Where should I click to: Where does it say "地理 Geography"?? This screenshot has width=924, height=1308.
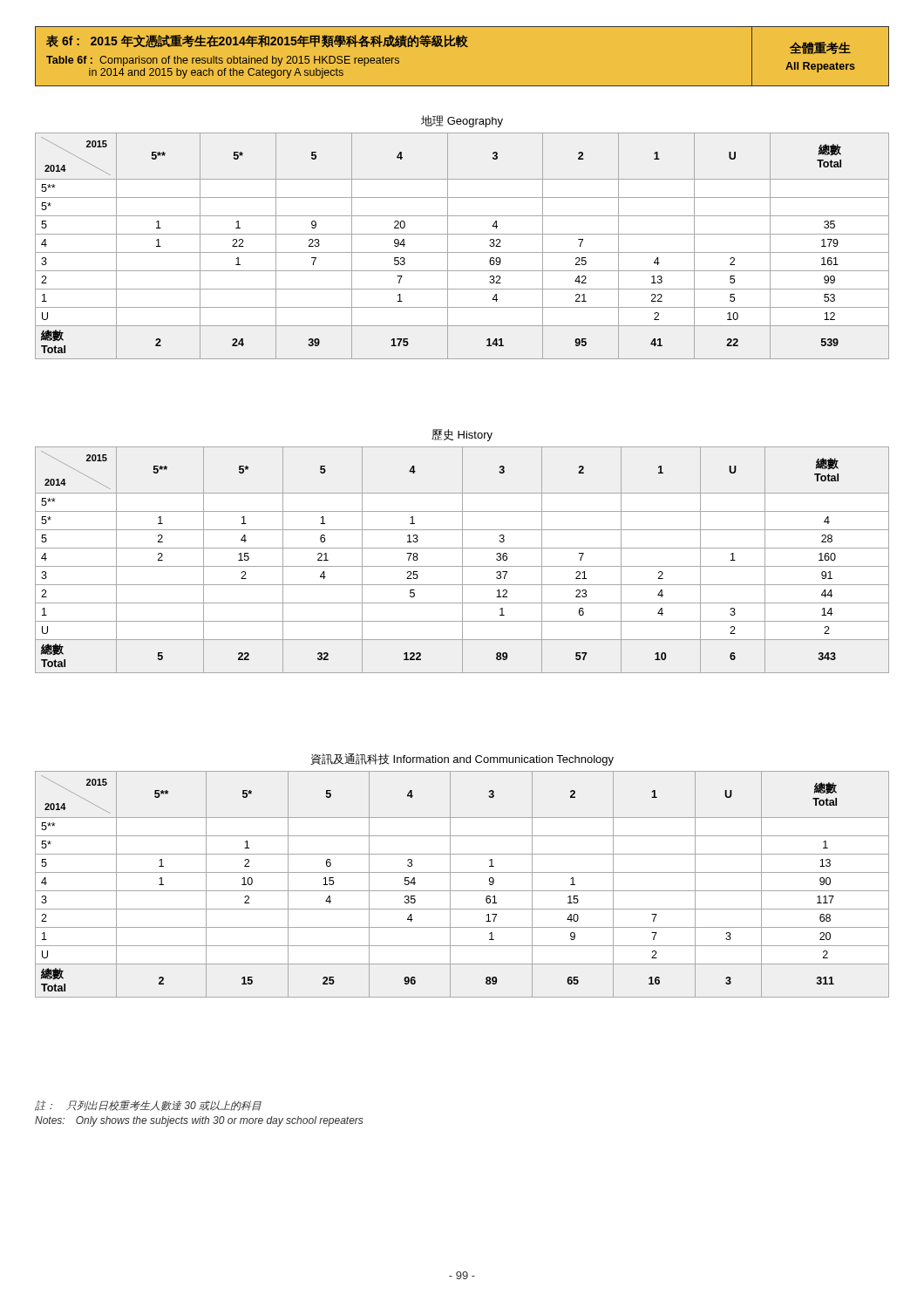coord(462,121)
